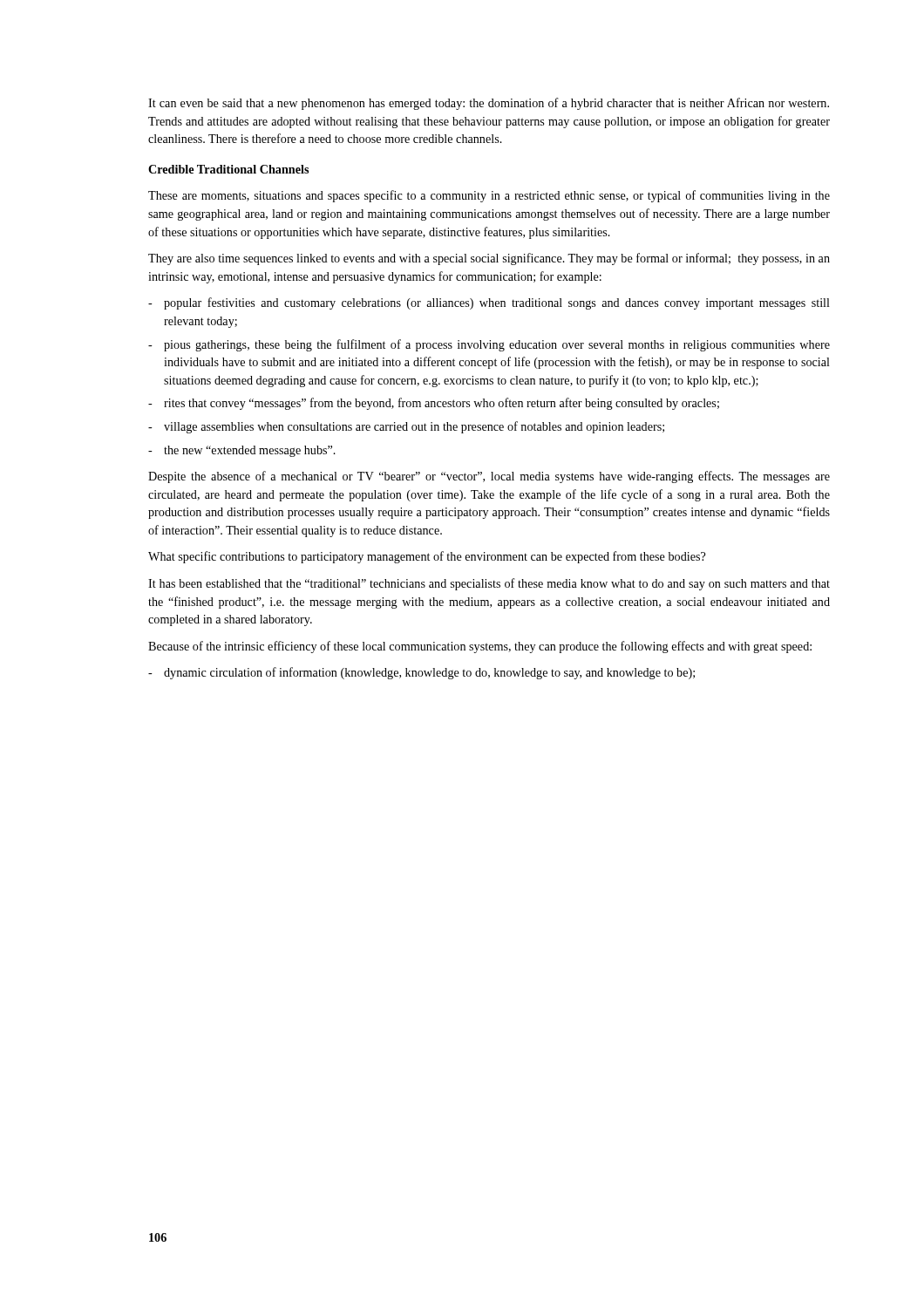Navigate to the block starting "It has been"
This screenshot has height=1308, width=924.
pyautogui.click(x=489, y=602)
